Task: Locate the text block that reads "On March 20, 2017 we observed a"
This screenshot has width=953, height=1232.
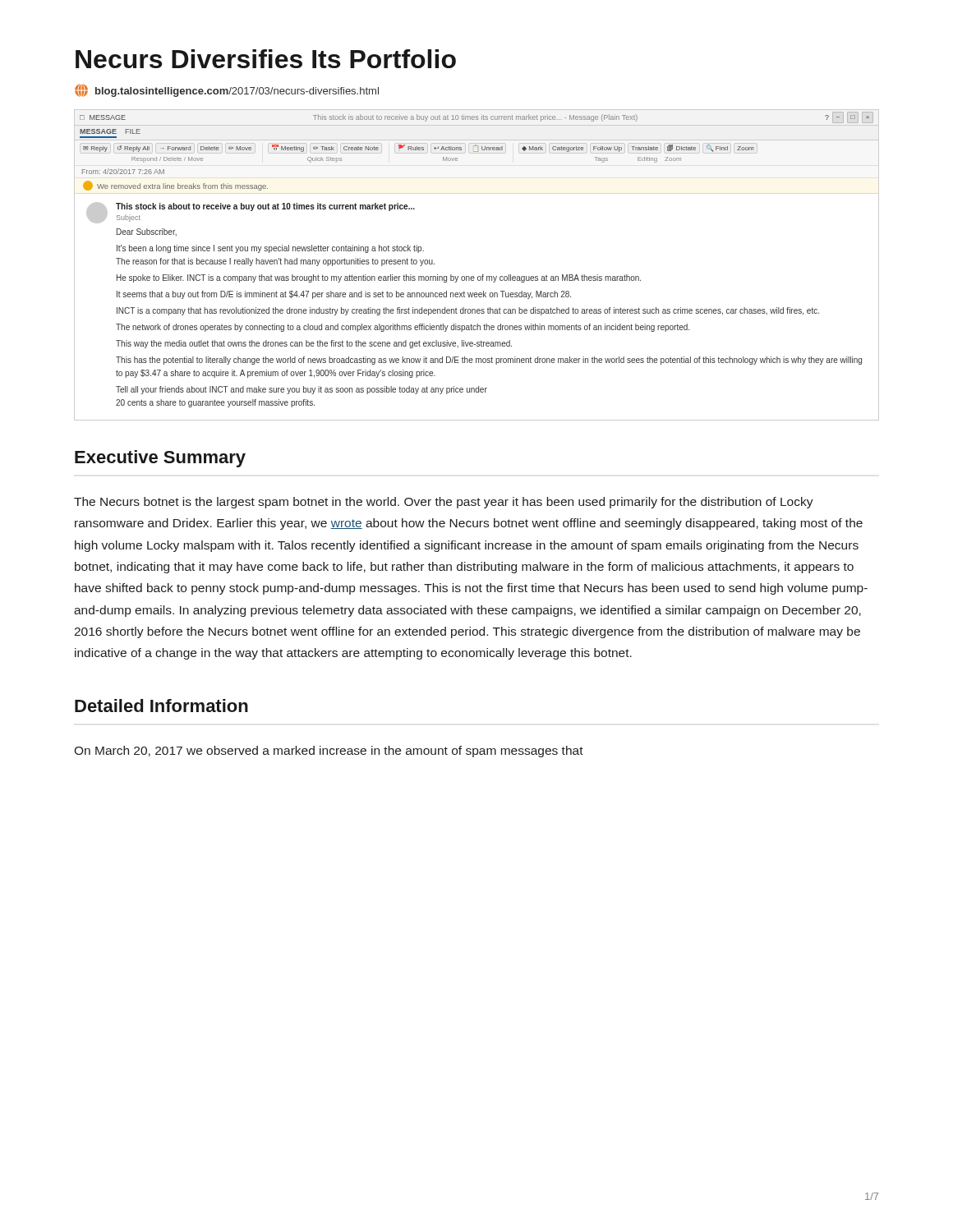Action: [328, 750]
